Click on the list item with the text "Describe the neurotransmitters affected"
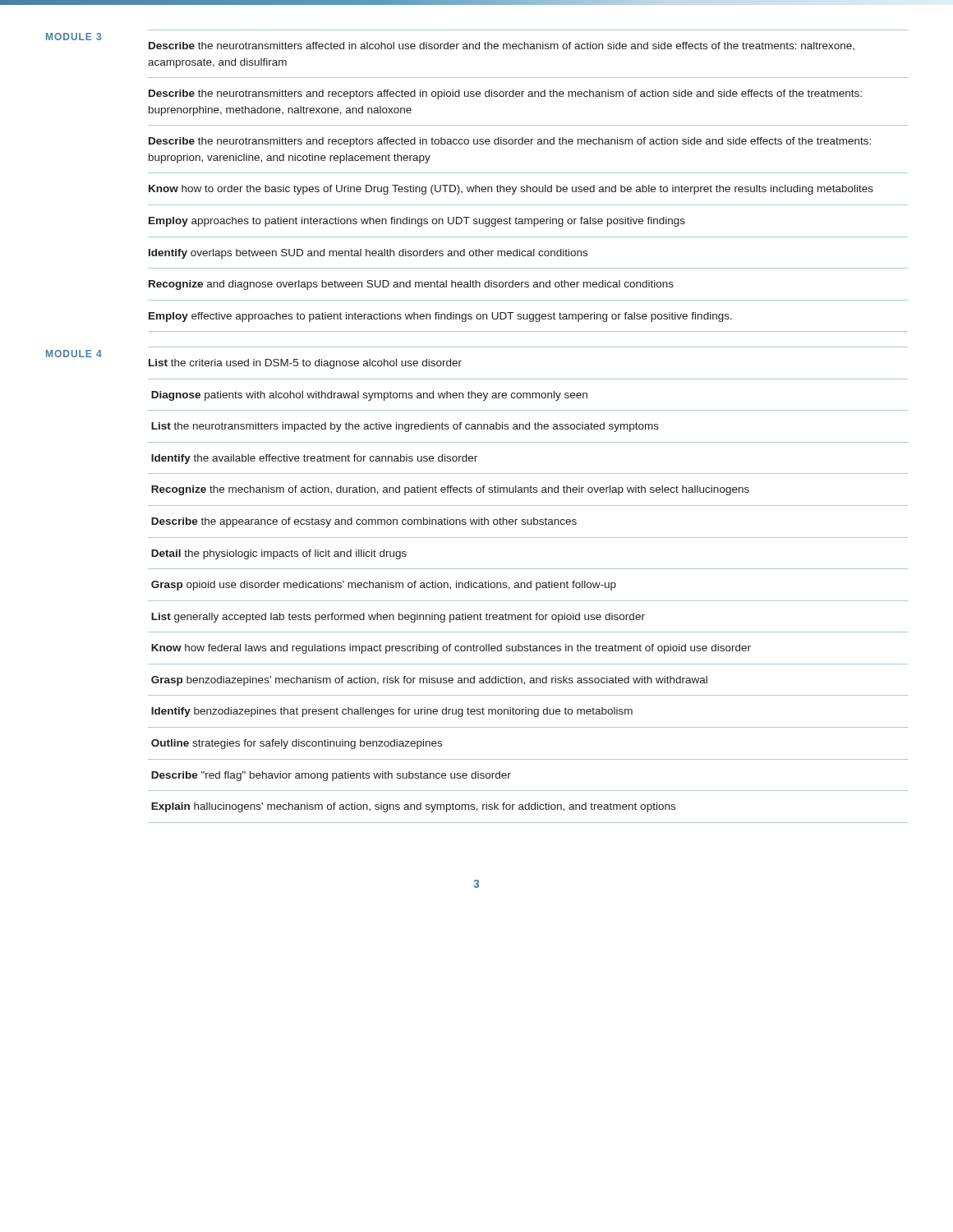The width and height of the screenshot is (953, 1232). click(x=502, y=54)
